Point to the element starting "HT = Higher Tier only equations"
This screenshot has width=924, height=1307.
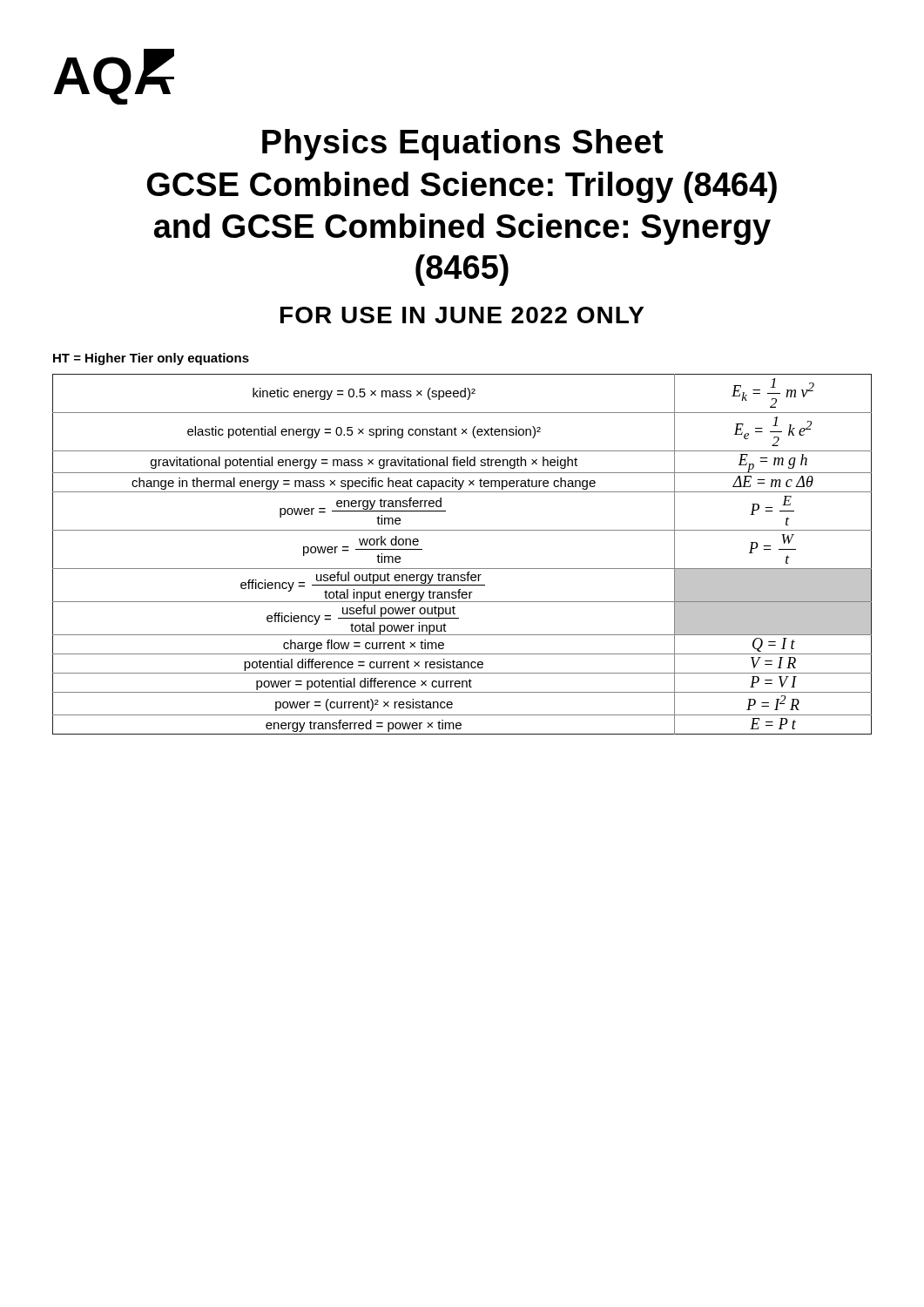click(151, 357)
